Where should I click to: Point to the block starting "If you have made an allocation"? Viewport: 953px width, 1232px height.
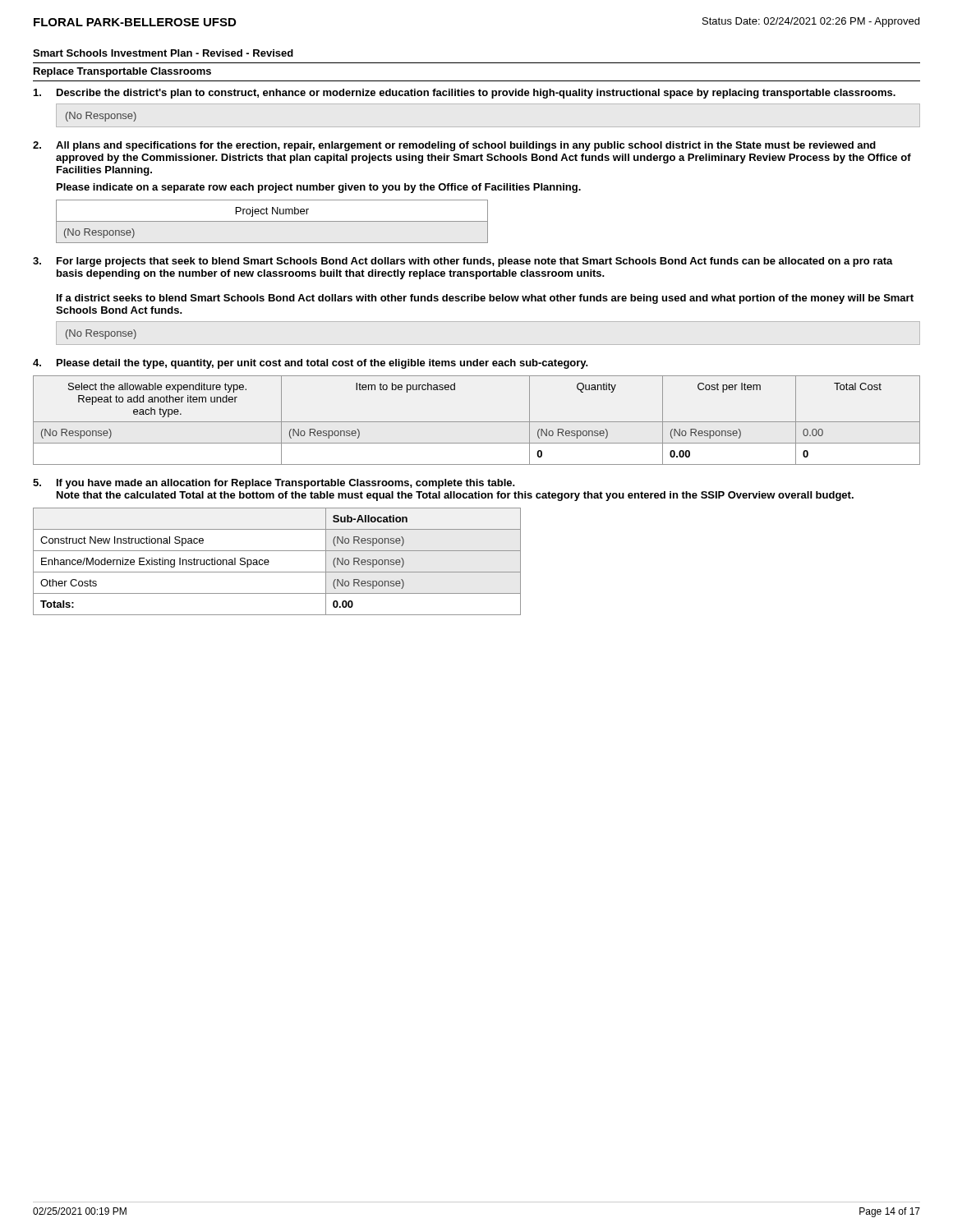point(455,489)
